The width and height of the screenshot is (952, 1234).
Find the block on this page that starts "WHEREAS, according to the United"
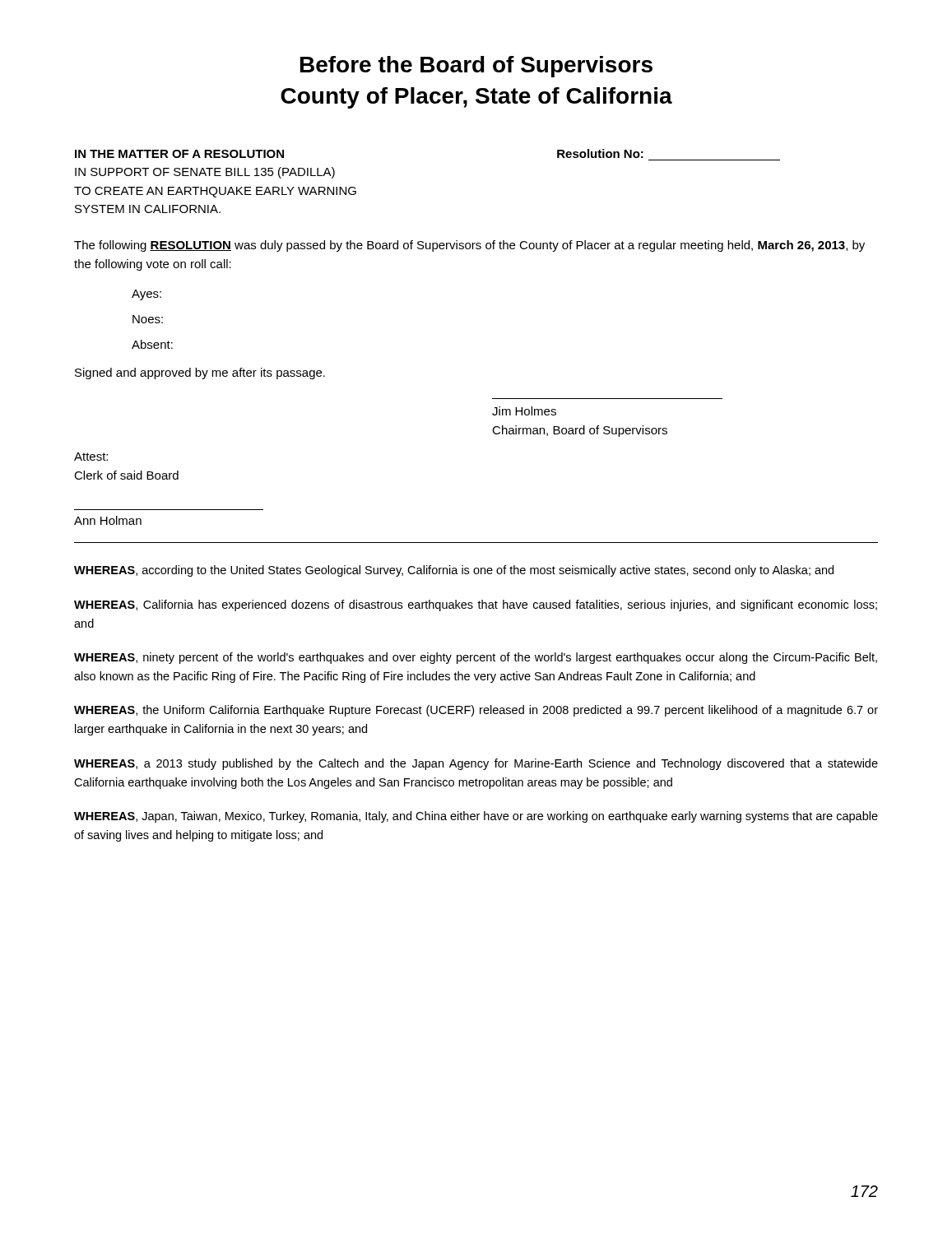tap(454, 570)
